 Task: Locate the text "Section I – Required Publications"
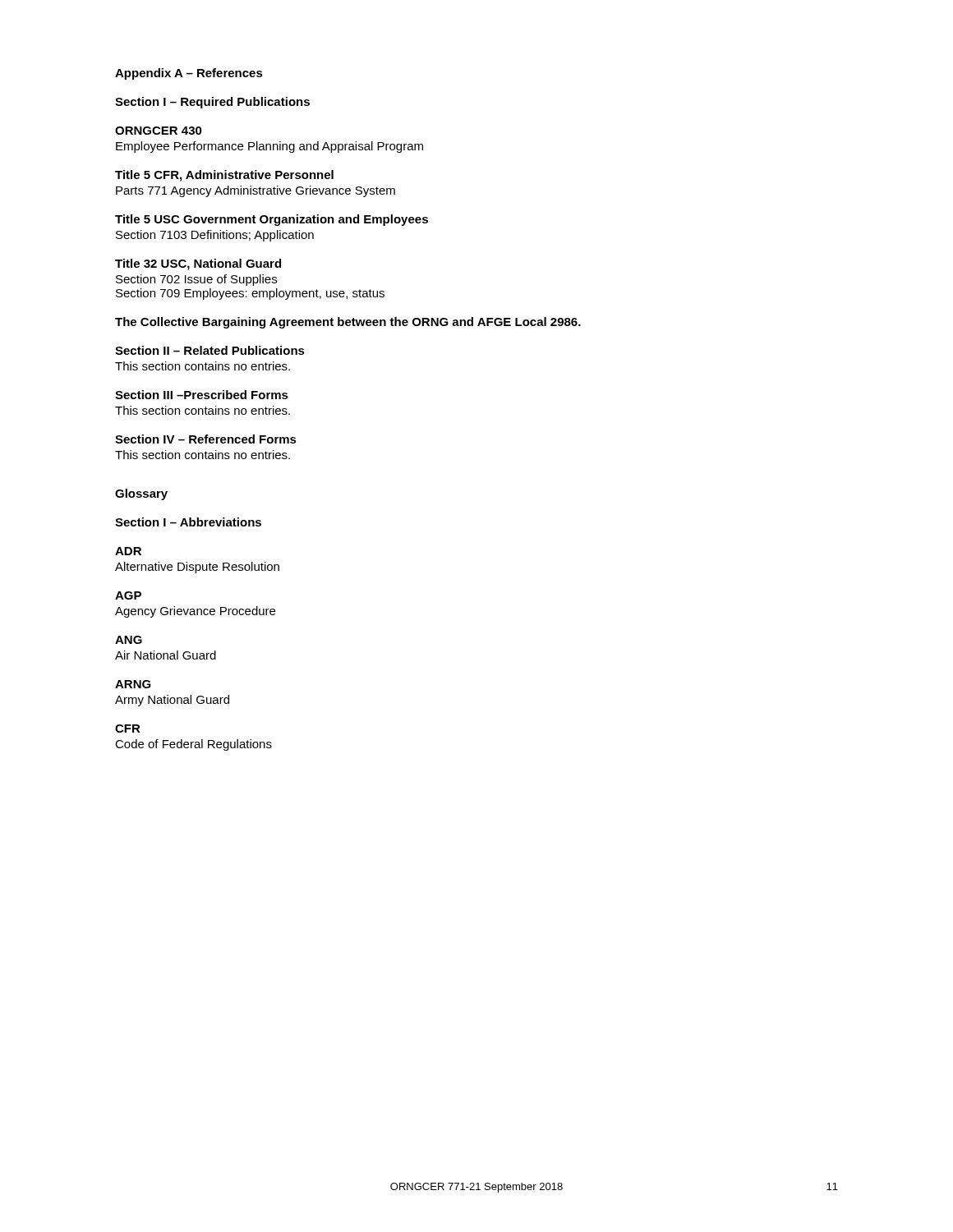click(213, 101)
